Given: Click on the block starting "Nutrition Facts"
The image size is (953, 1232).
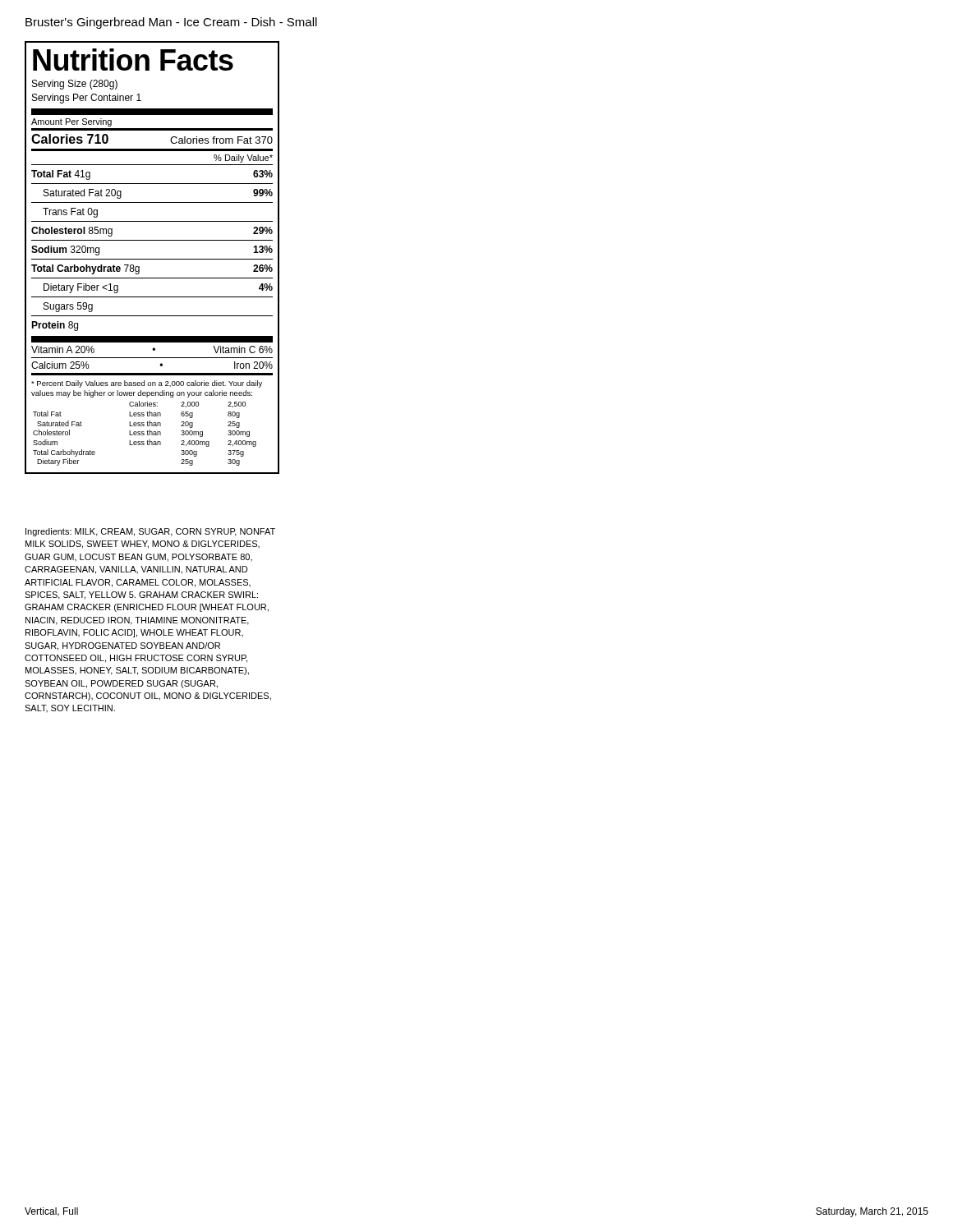Looking at the screenshot, I should 133,61.
